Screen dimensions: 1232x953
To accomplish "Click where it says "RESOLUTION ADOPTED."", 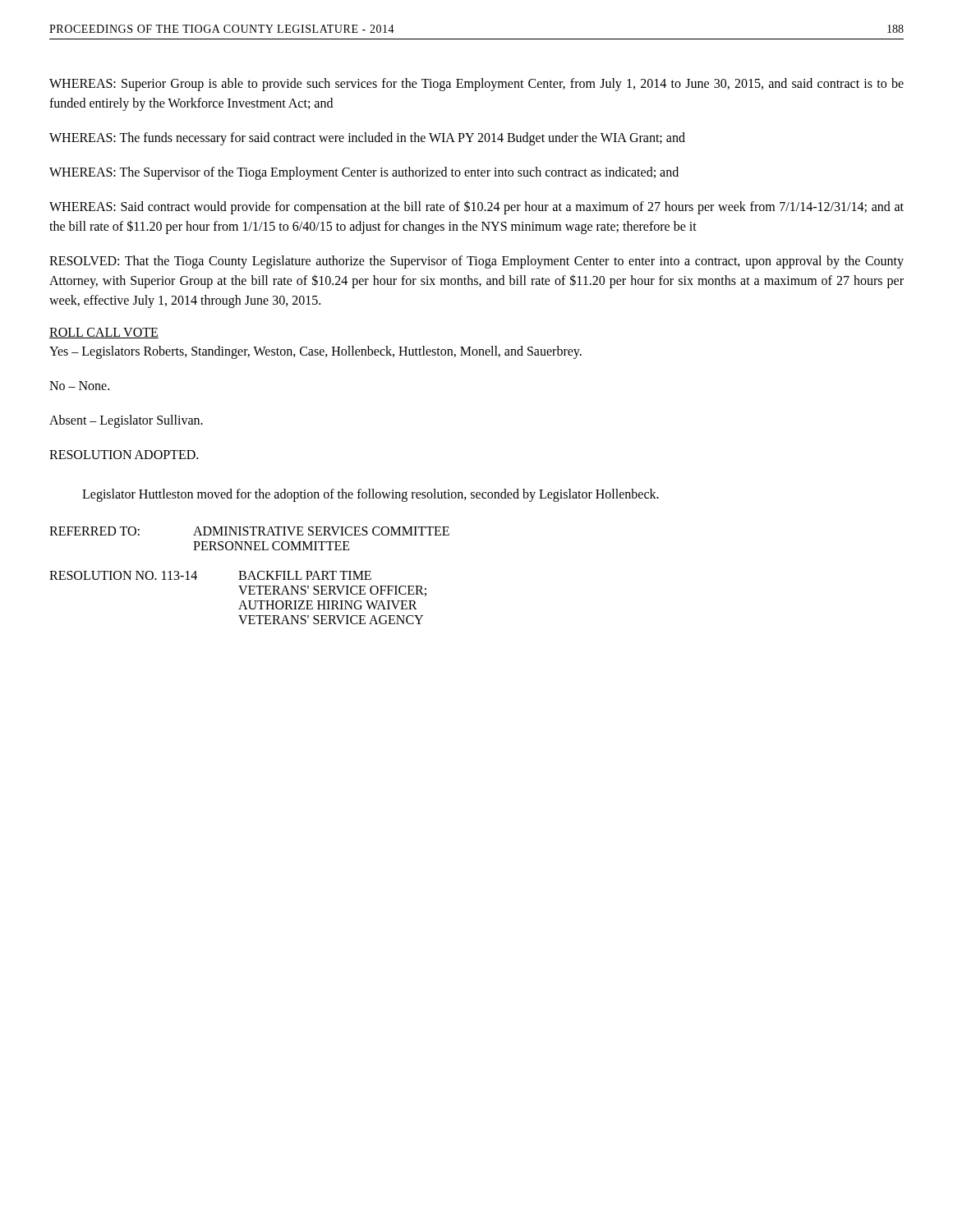I will 124,455.
